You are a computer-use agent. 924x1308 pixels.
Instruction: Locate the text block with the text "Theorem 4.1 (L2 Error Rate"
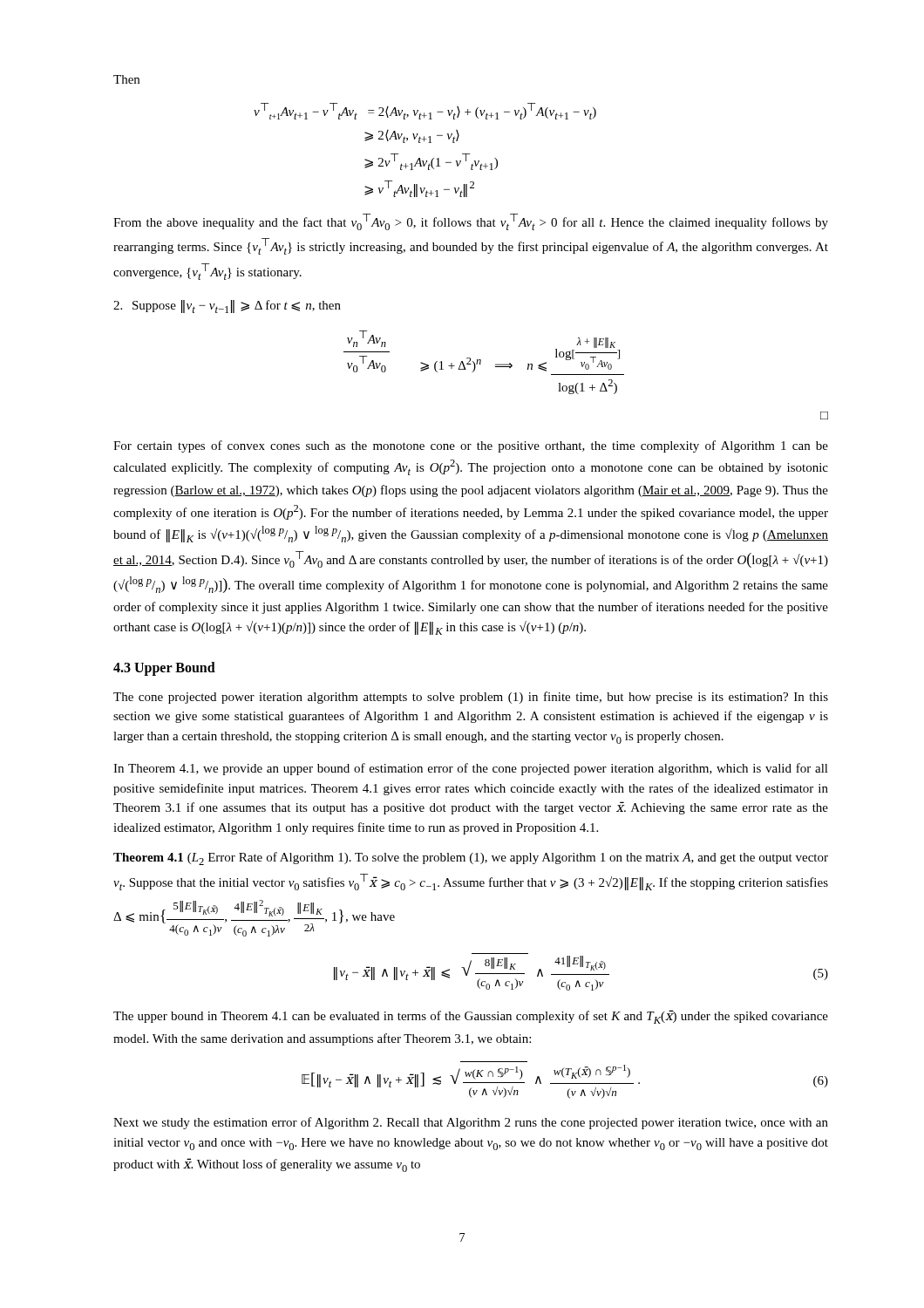pos(471,895)
